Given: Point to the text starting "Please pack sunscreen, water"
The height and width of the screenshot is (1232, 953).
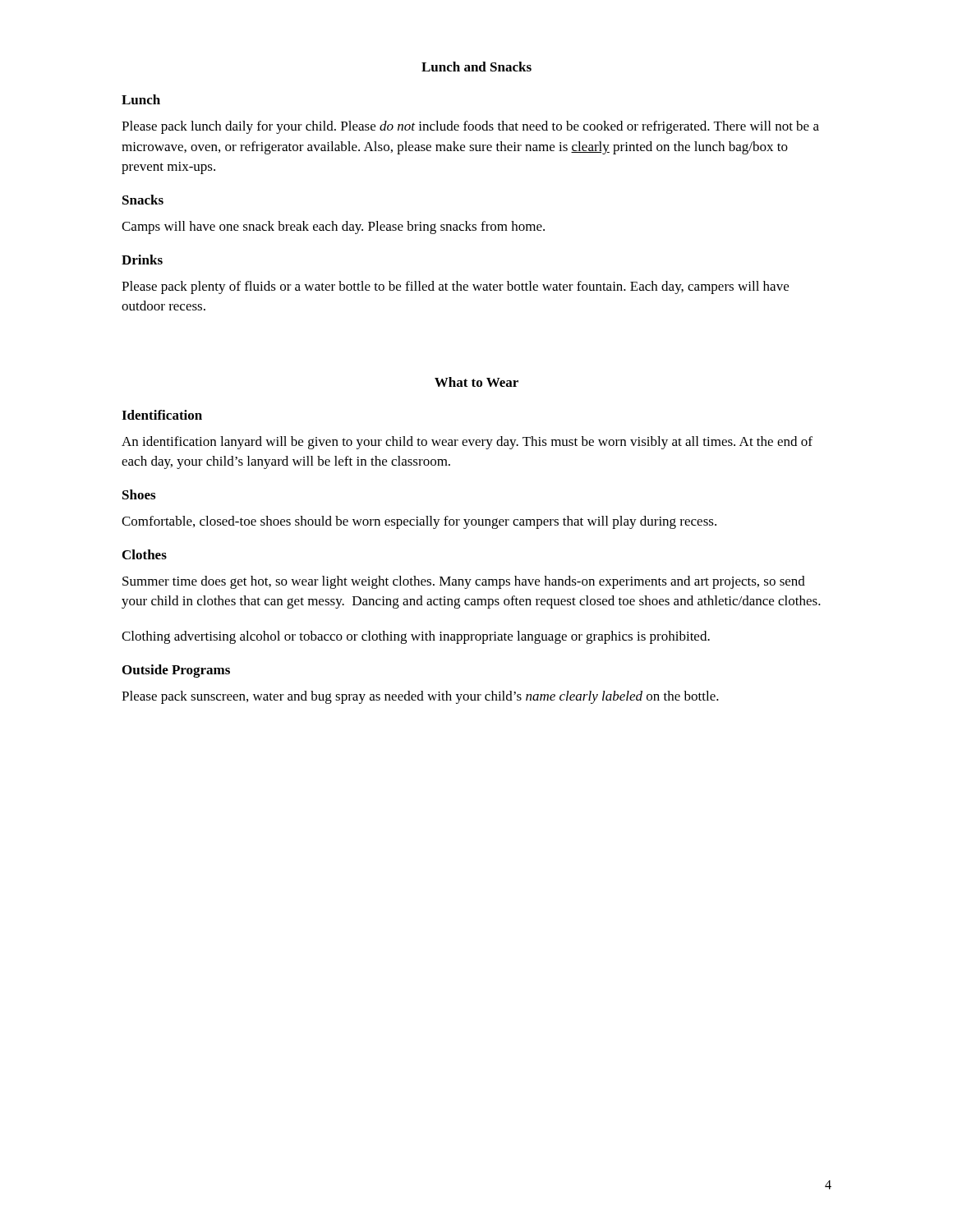Looking at the screenshot, I should [x=420, y=696].
